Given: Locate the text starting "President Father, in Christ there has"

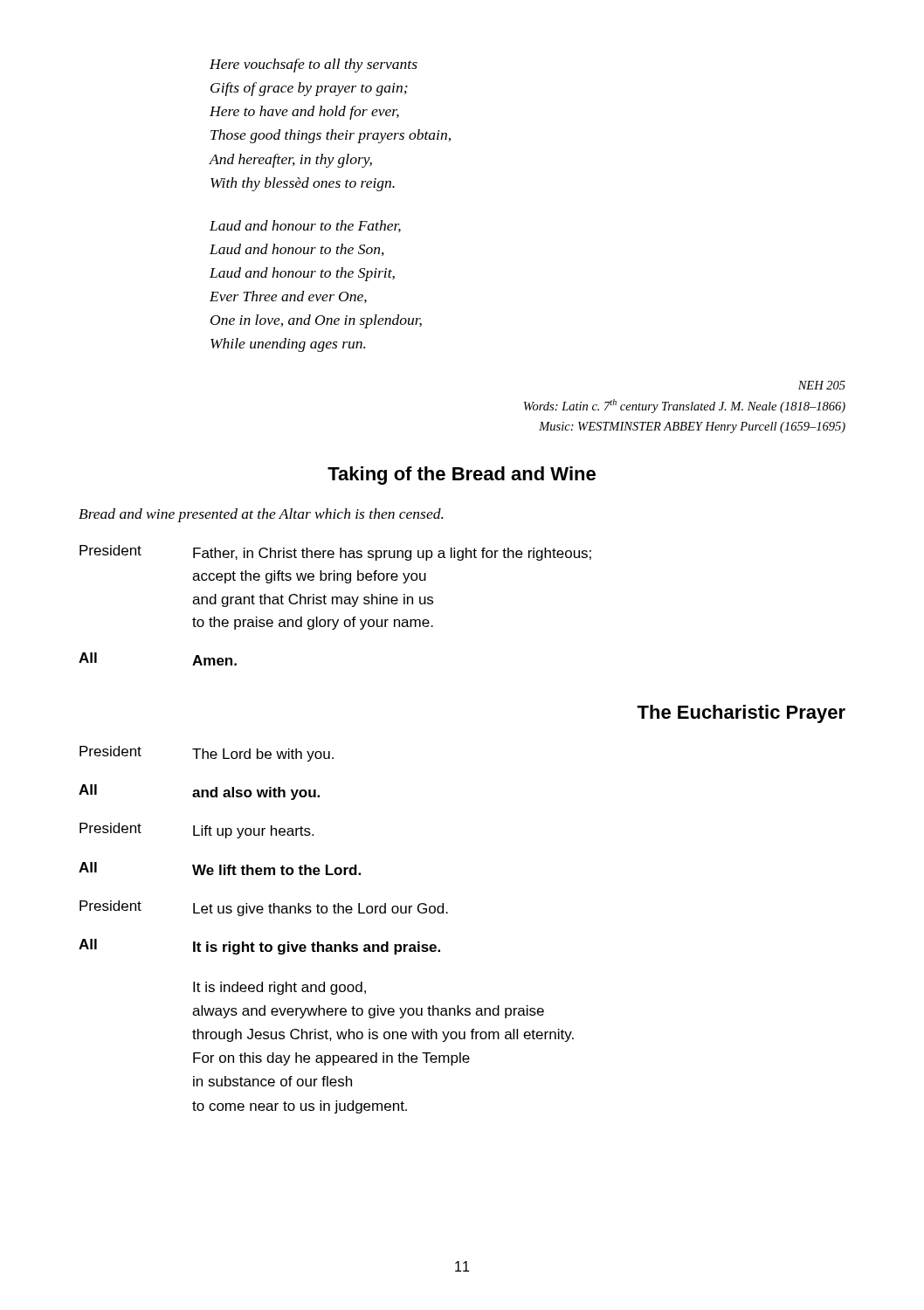Looking at the screenshot, I should click(335, 553).
